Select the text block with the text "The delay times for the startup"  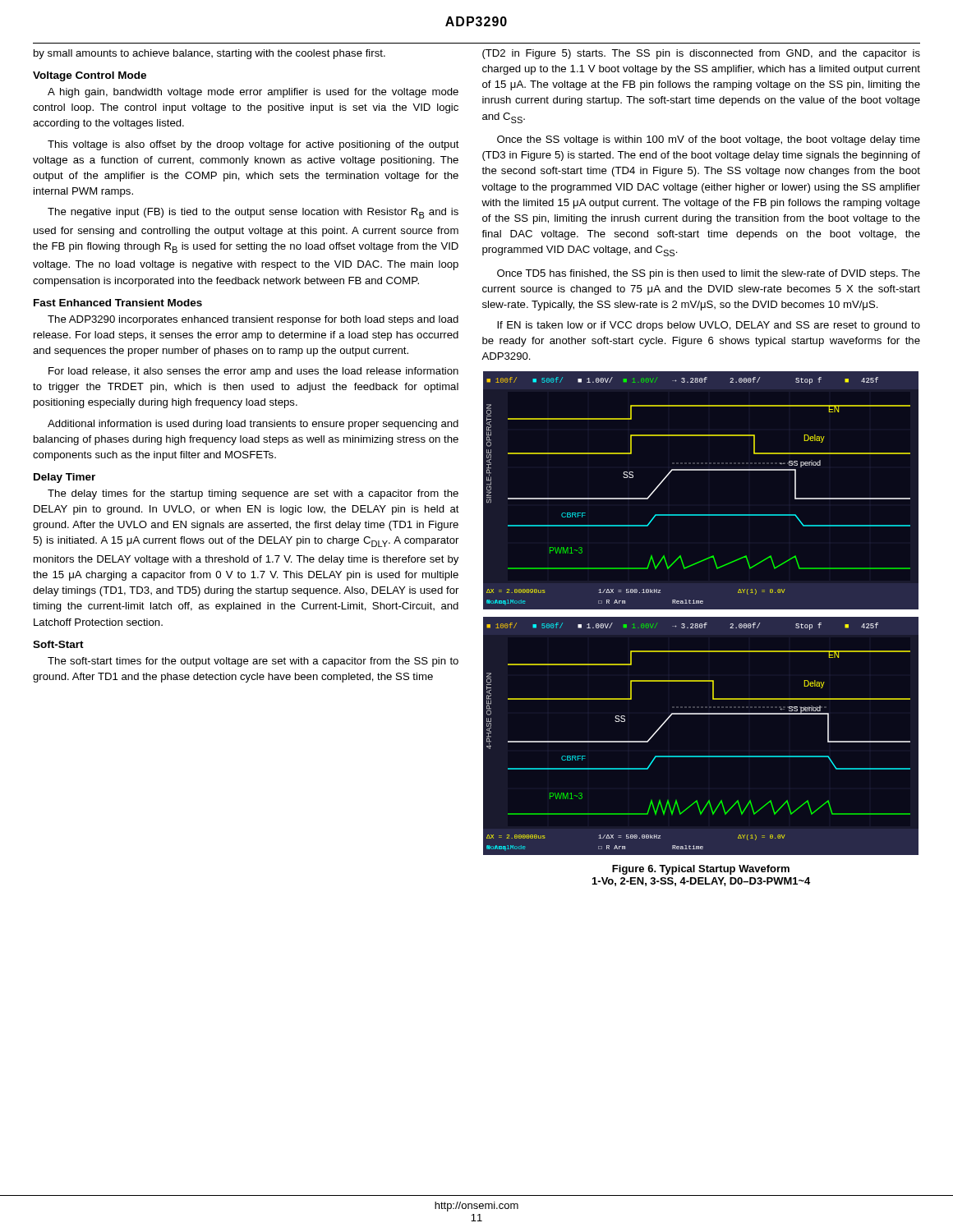coord(246,558)
